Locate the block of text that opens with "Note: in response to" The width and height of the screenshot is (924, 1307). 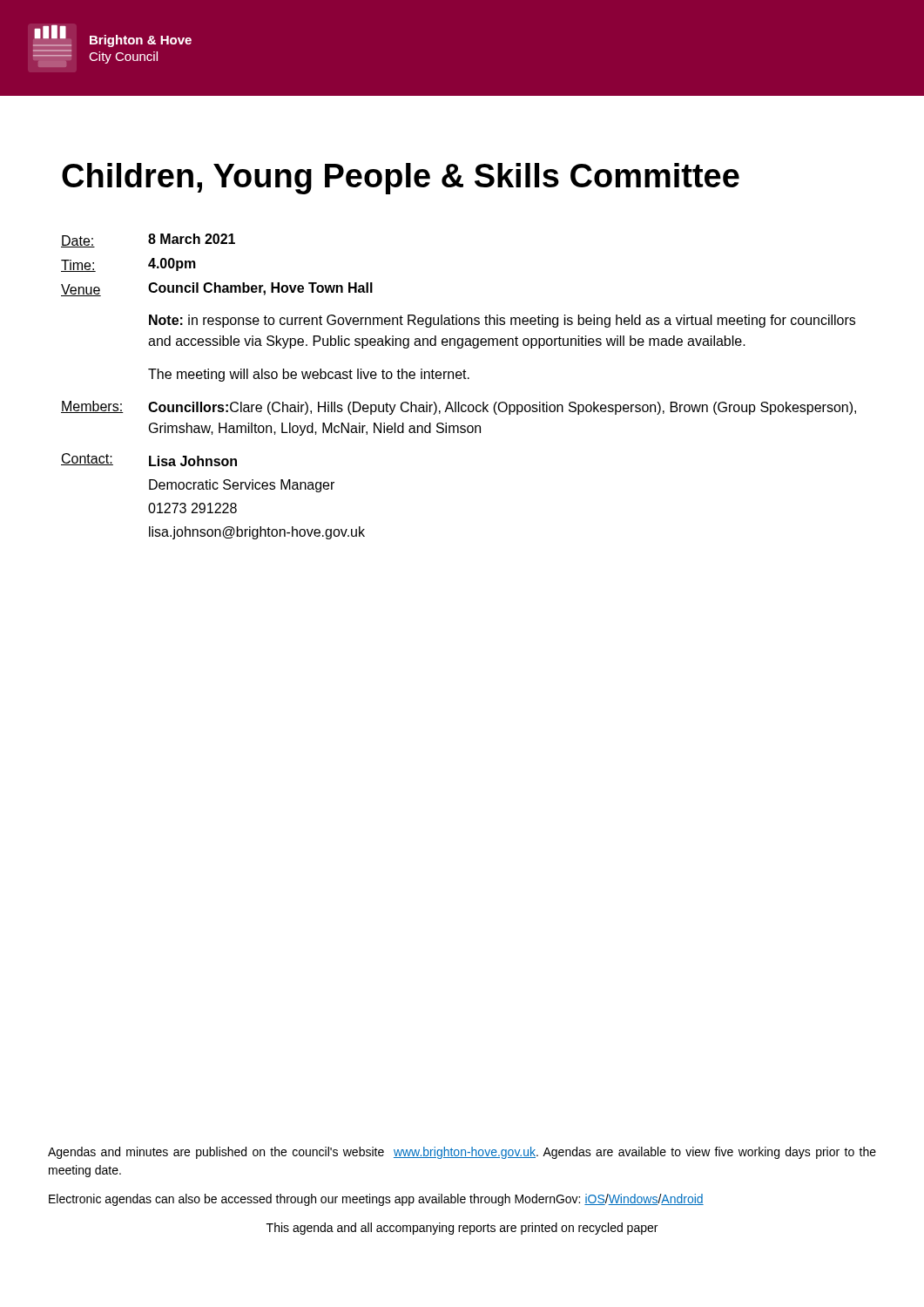point(502,330)
